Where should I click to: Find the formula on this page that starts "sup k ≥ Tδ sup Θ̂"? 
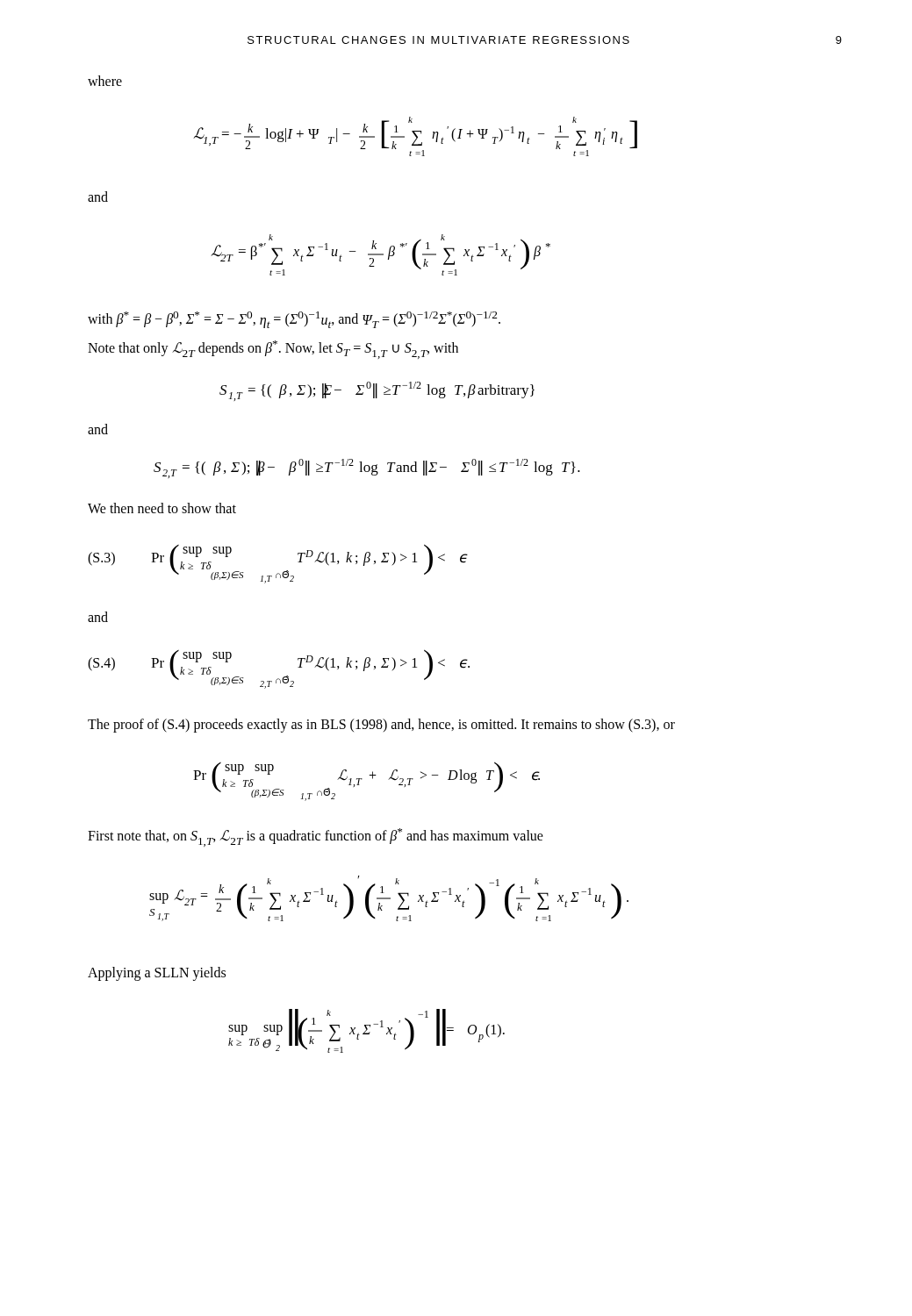(x=456, y=1030)
